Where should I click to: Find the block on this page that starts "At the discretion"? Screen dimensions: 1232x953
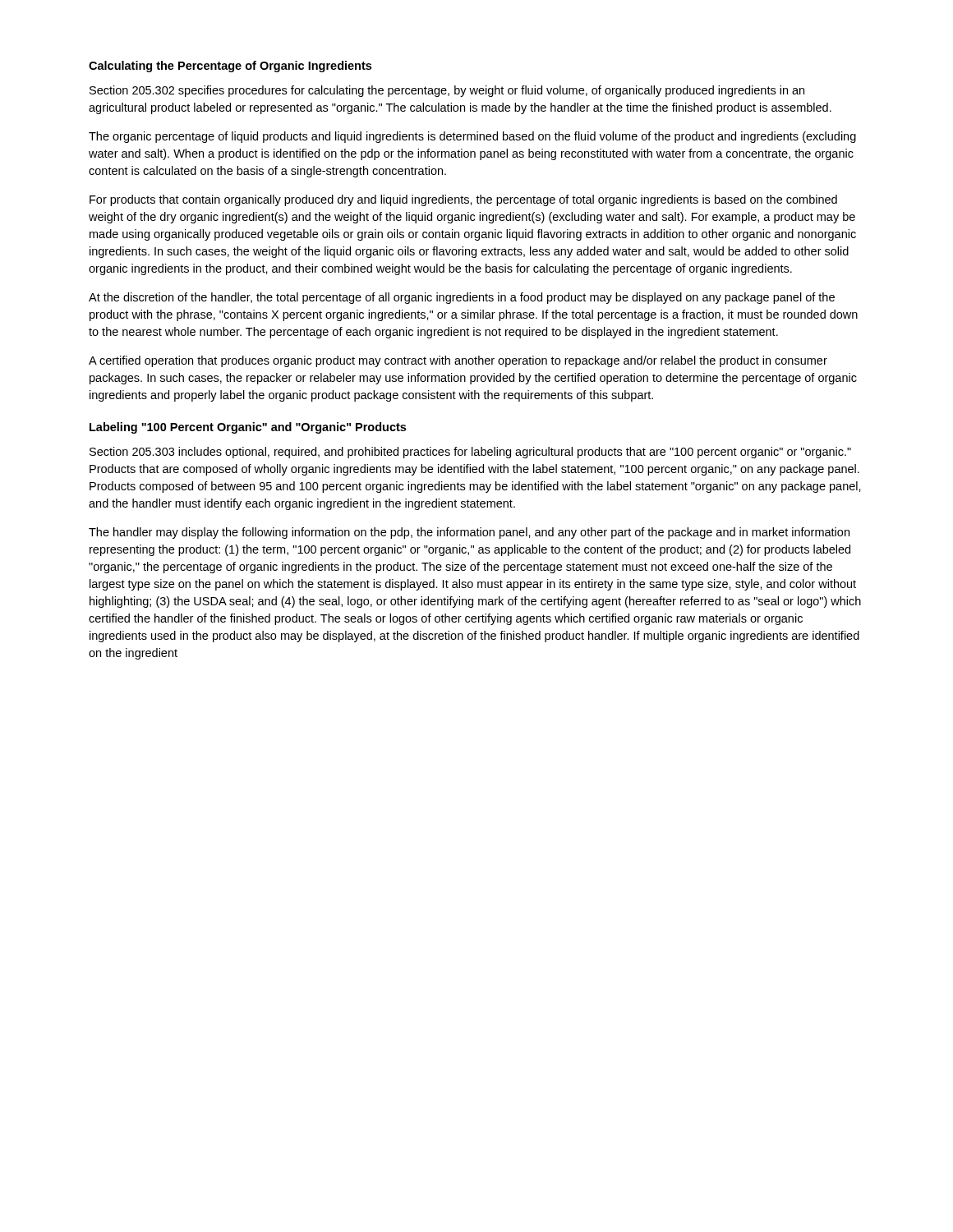click(473, 315)
